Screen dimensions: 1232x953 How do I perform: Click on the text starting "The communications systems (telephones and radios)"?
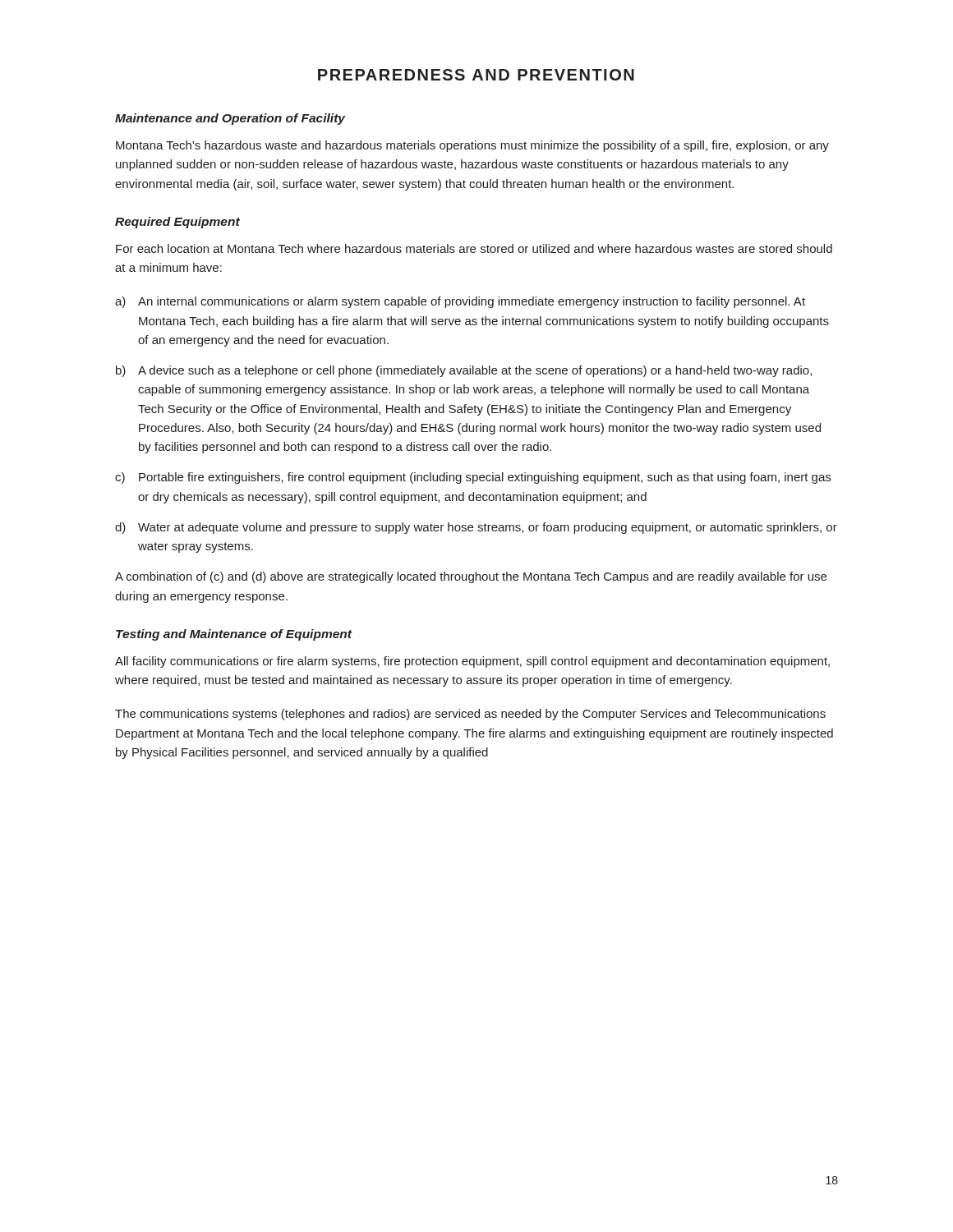(x=474, y=733)
